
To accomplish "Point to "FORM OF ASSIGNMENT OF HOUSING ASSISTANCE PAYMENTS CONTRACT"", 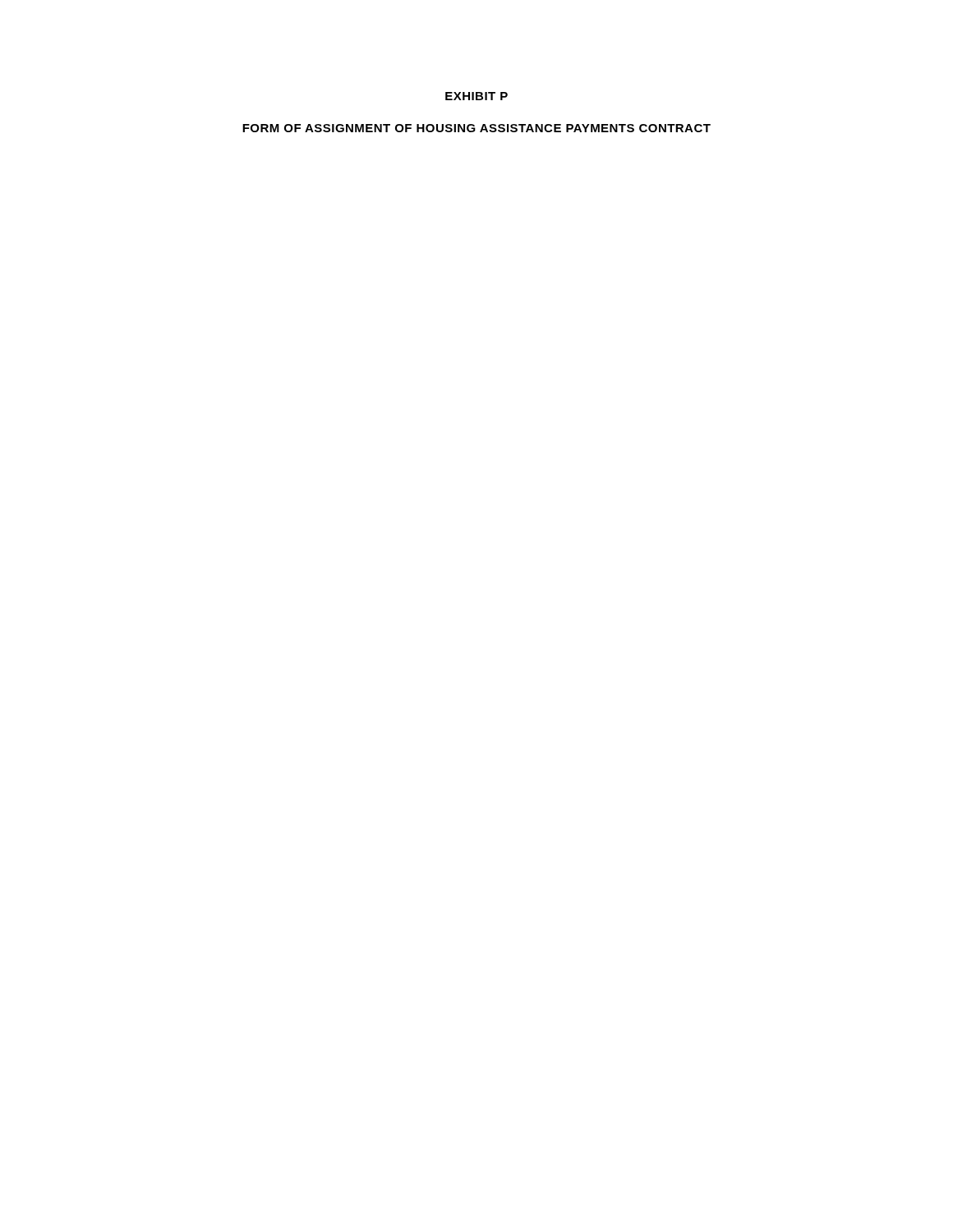I will point(476,128).
